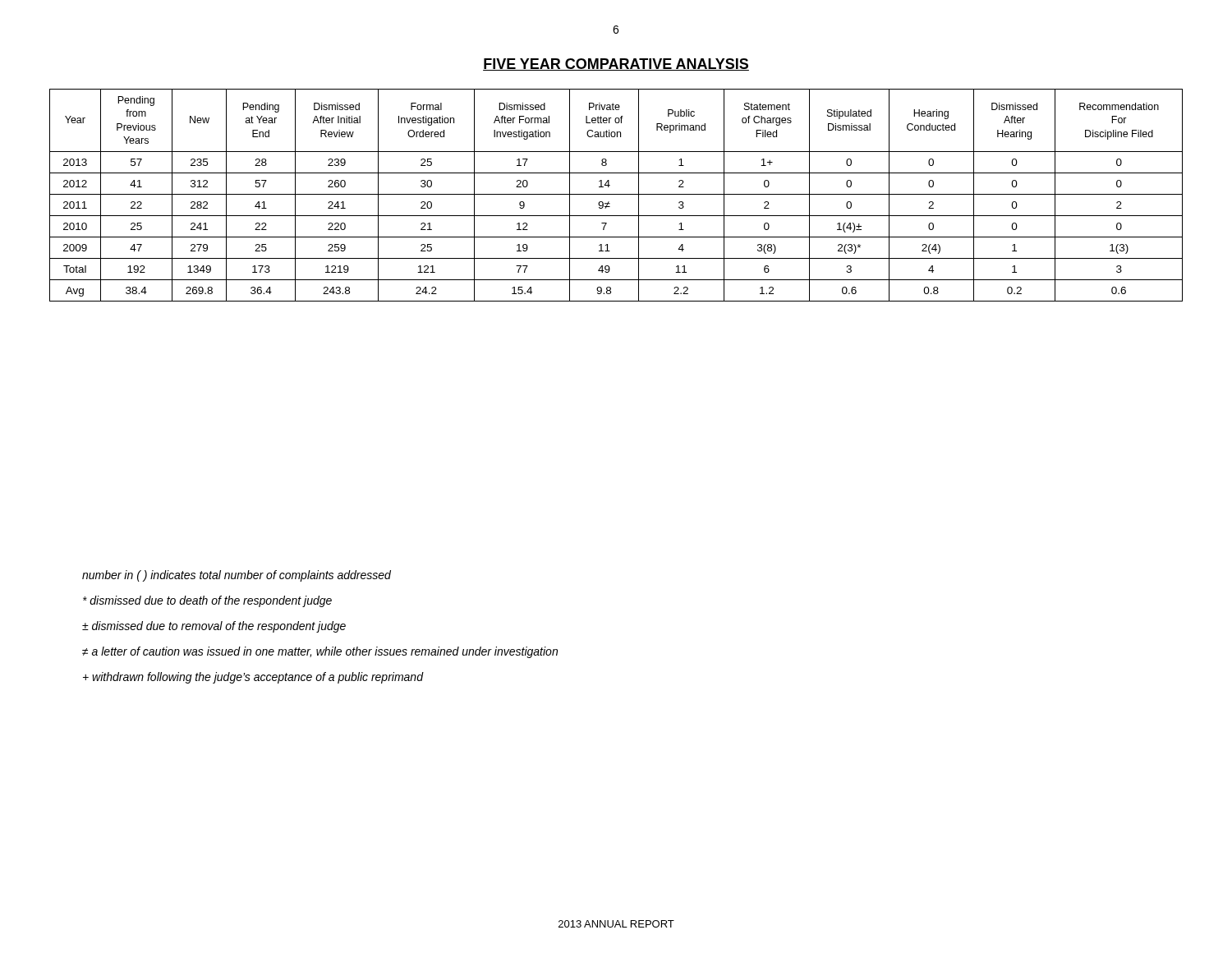The width and height of the screenshot is (1232, 953).
Task: Locate the passage starting "FIVE YEAR COMPARATIVE ANALYSIS"
Action: 616,64
